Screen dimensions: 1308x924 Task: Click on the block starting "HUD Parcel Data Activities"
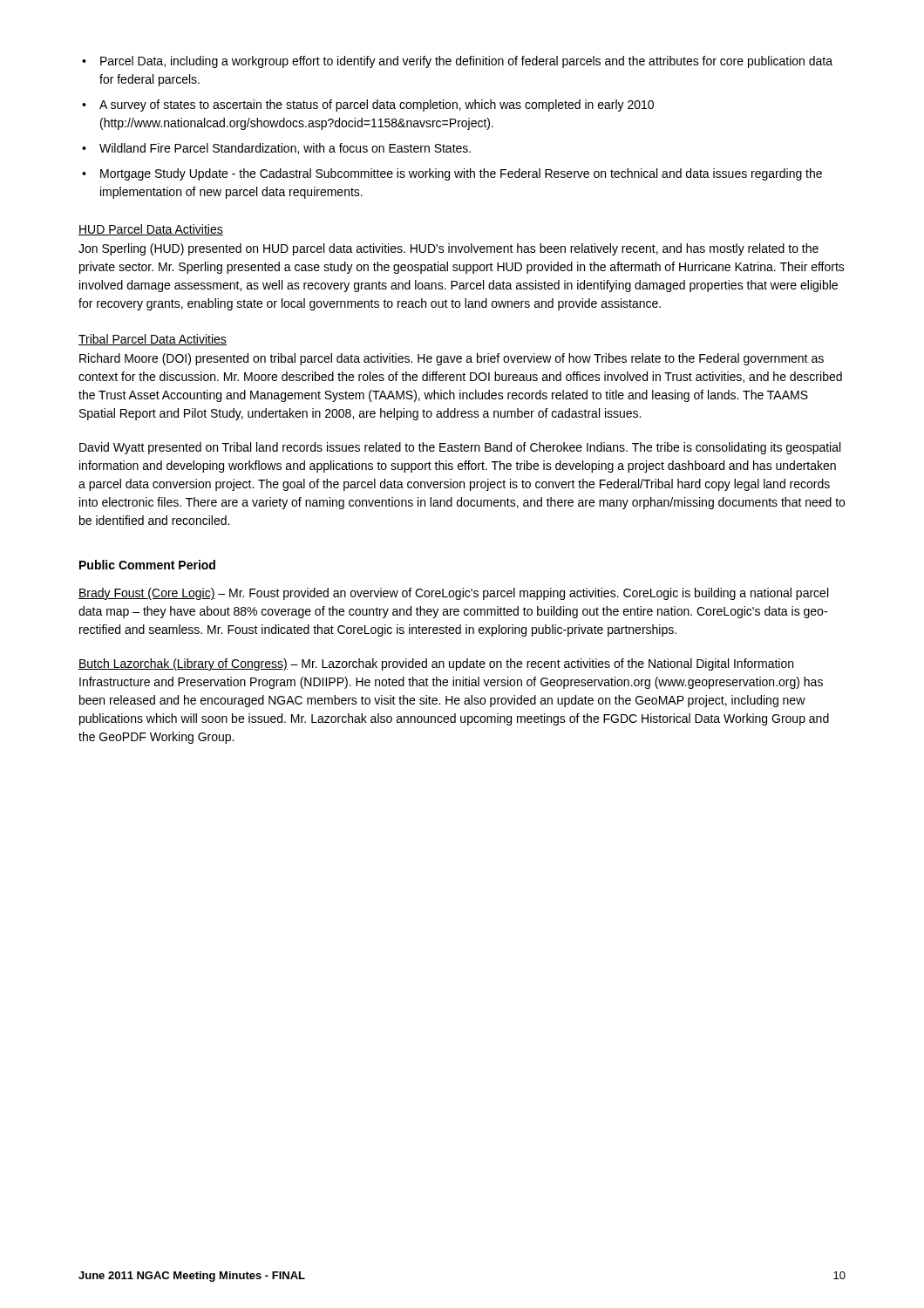click(x=151, y=229)
